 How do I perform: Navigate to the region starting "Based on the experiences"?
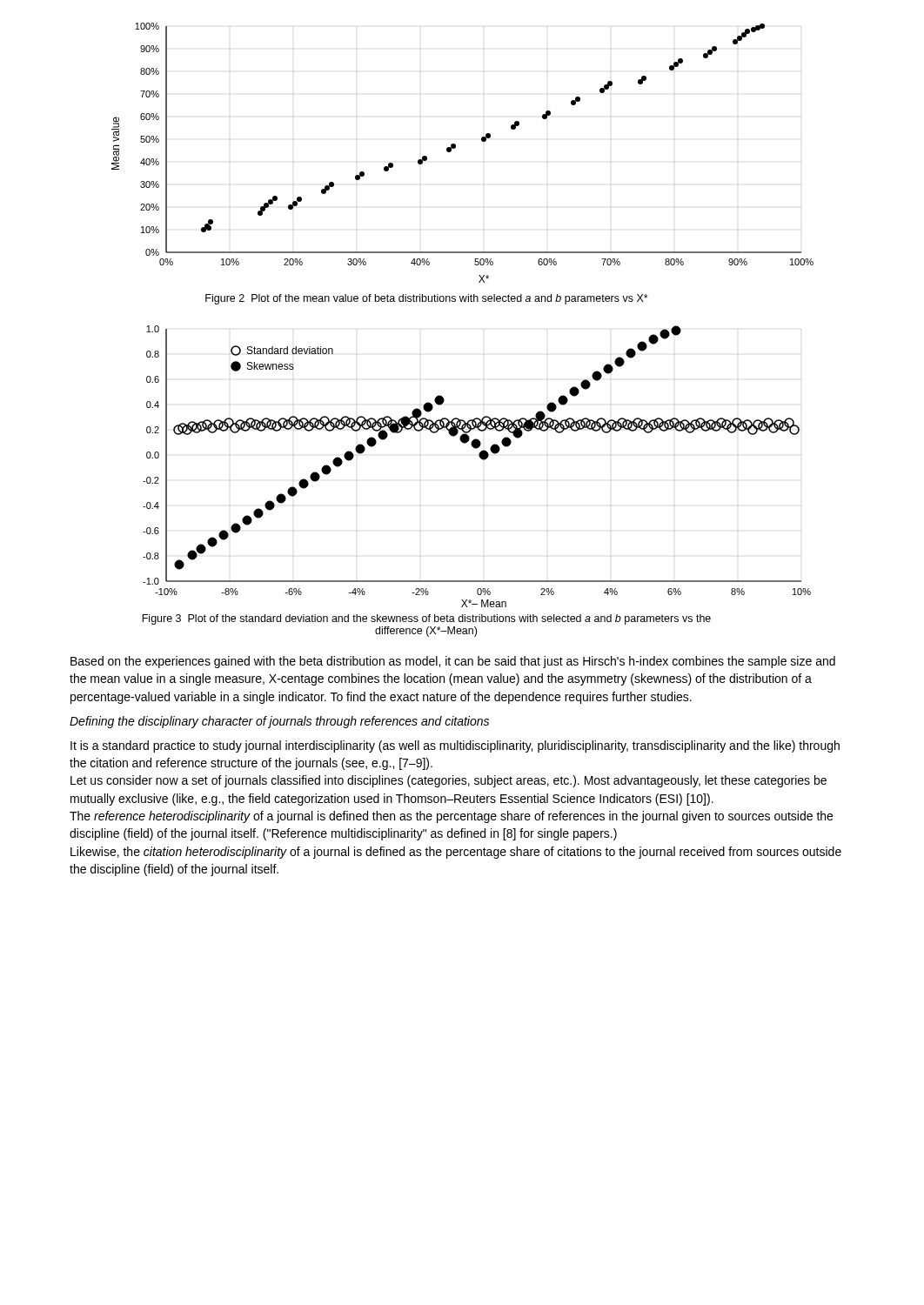coord(453,679)
